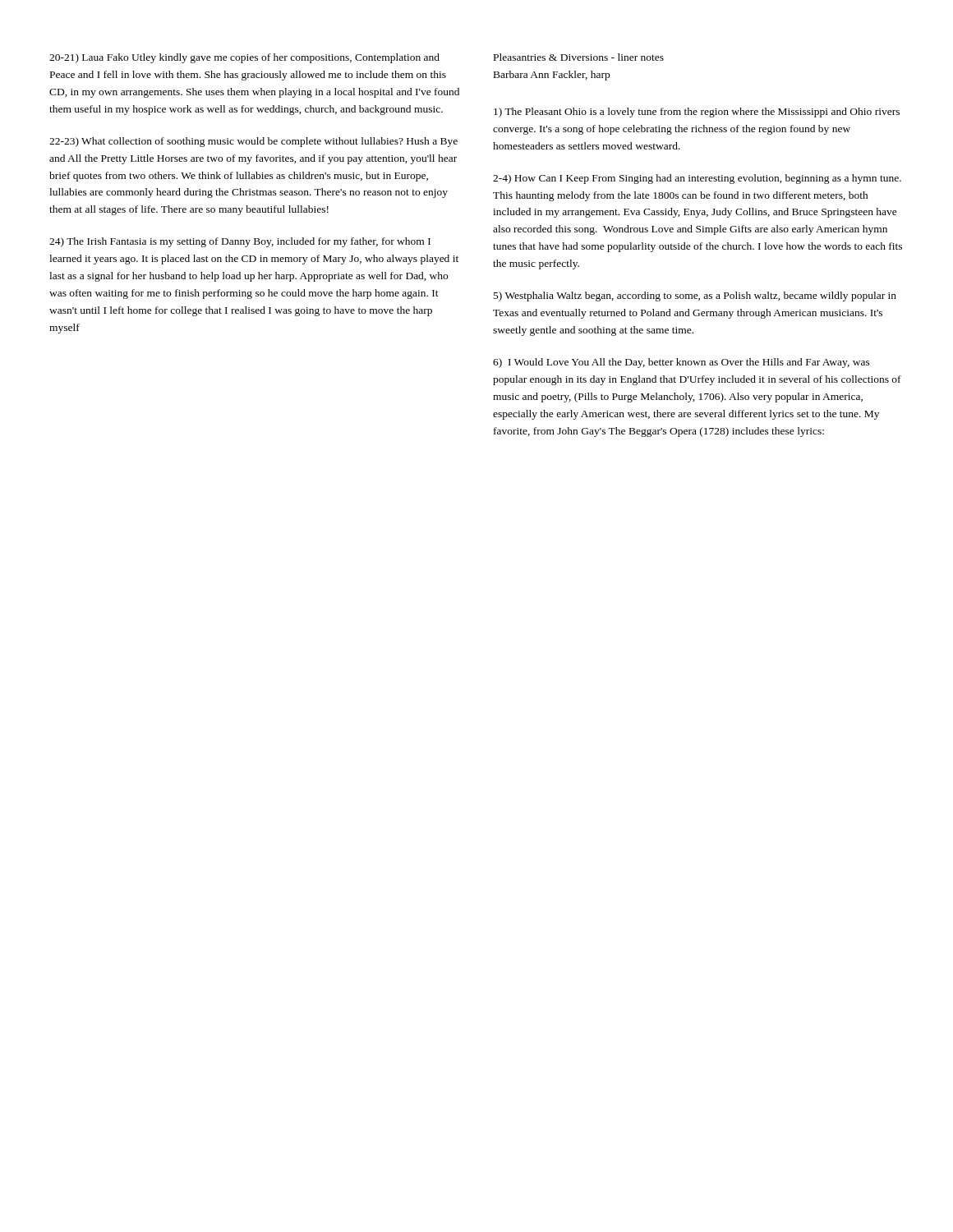Image resolution: width=953 pixels, height=1232 pixels.
Task: Select the text block containing "2-4) How Can I Keep"
Action: pyautogui.click(x=698, y=220)
